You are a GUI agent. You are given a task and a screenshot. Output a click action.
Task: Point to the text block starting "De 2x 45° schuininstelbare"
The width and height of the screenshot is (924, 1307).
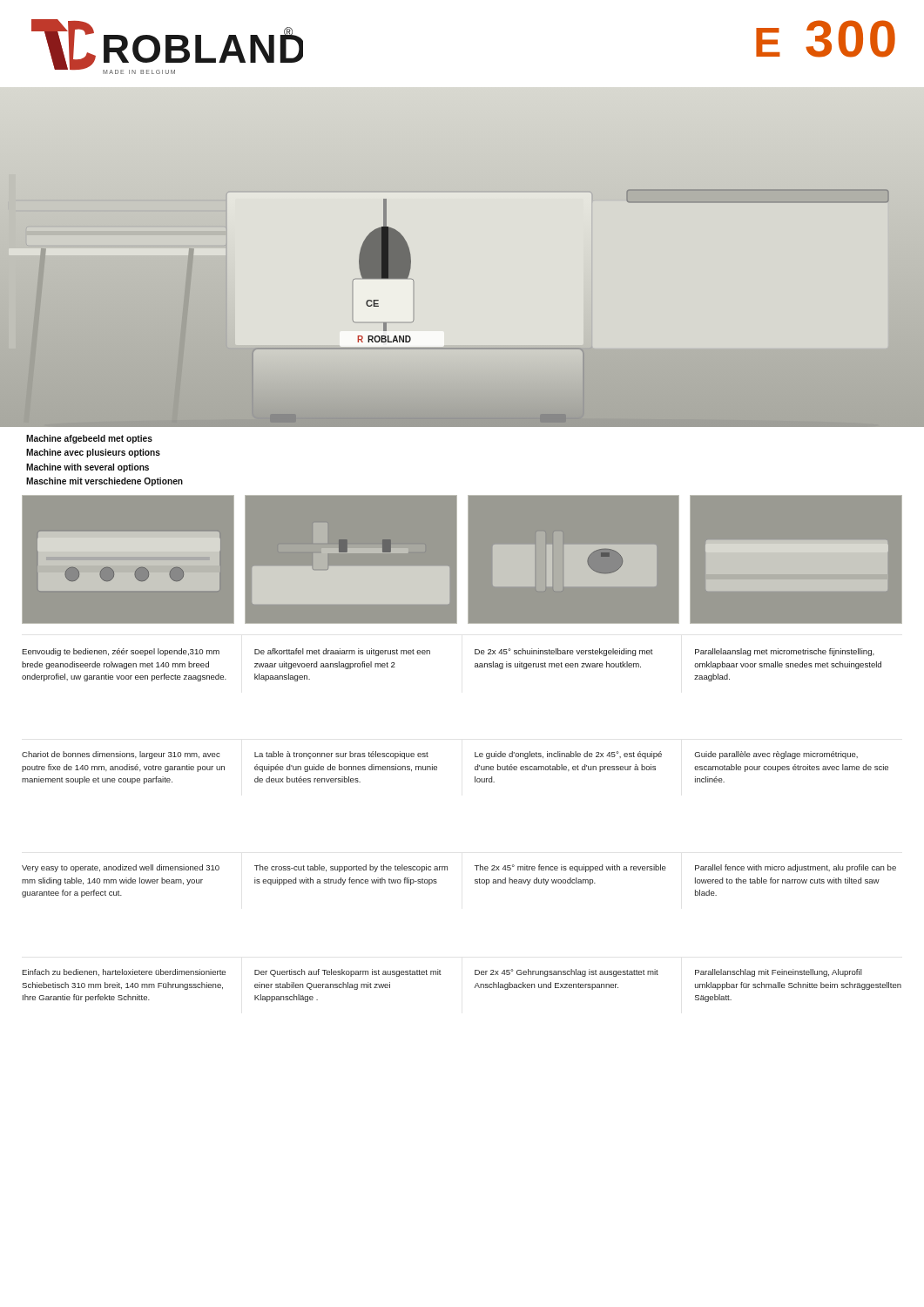(x=563, y=658)
